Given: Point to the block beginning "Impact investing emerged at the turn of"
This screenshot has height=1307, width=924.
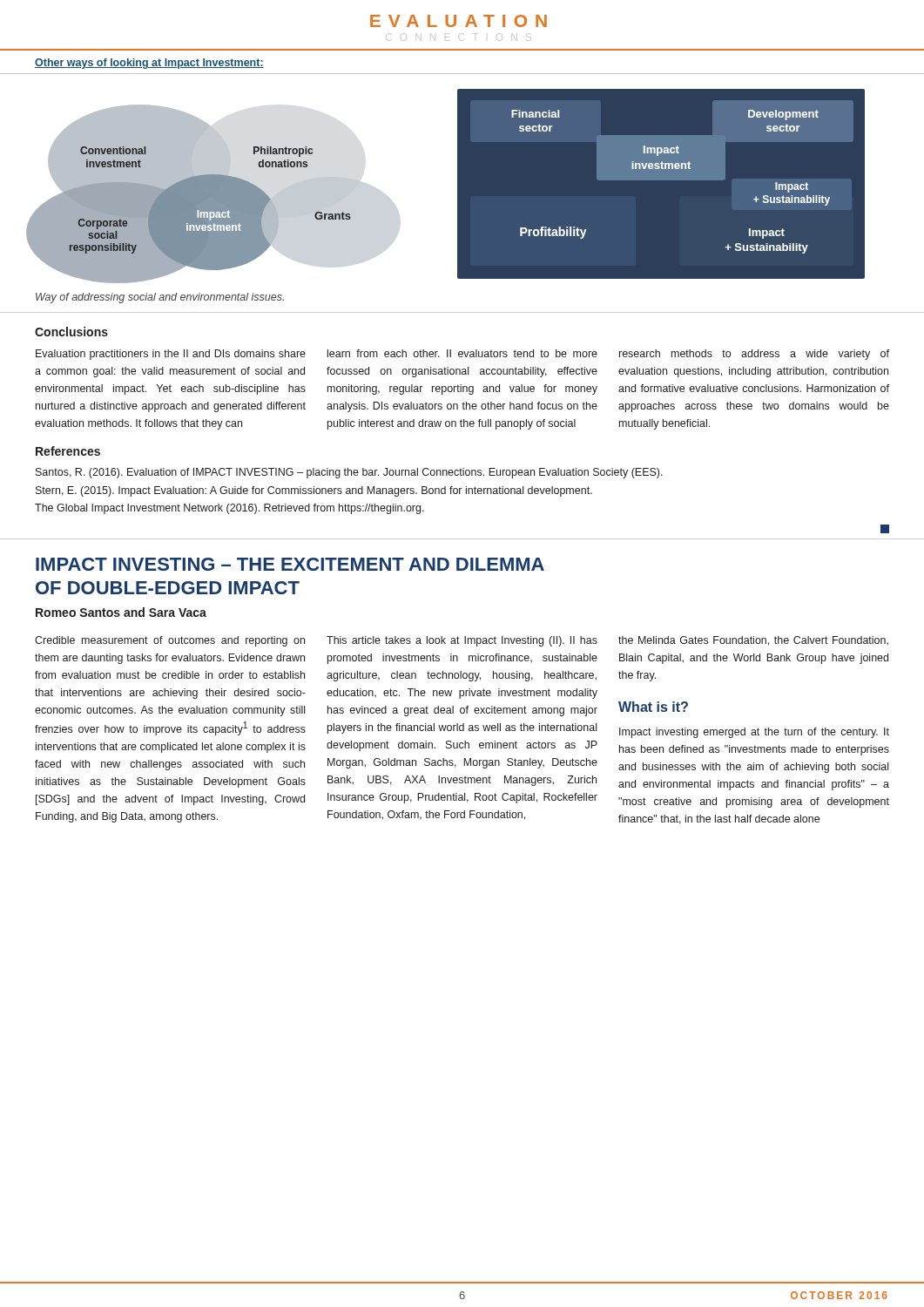Looking at the screenshot, I should click(x=754, y=776).
